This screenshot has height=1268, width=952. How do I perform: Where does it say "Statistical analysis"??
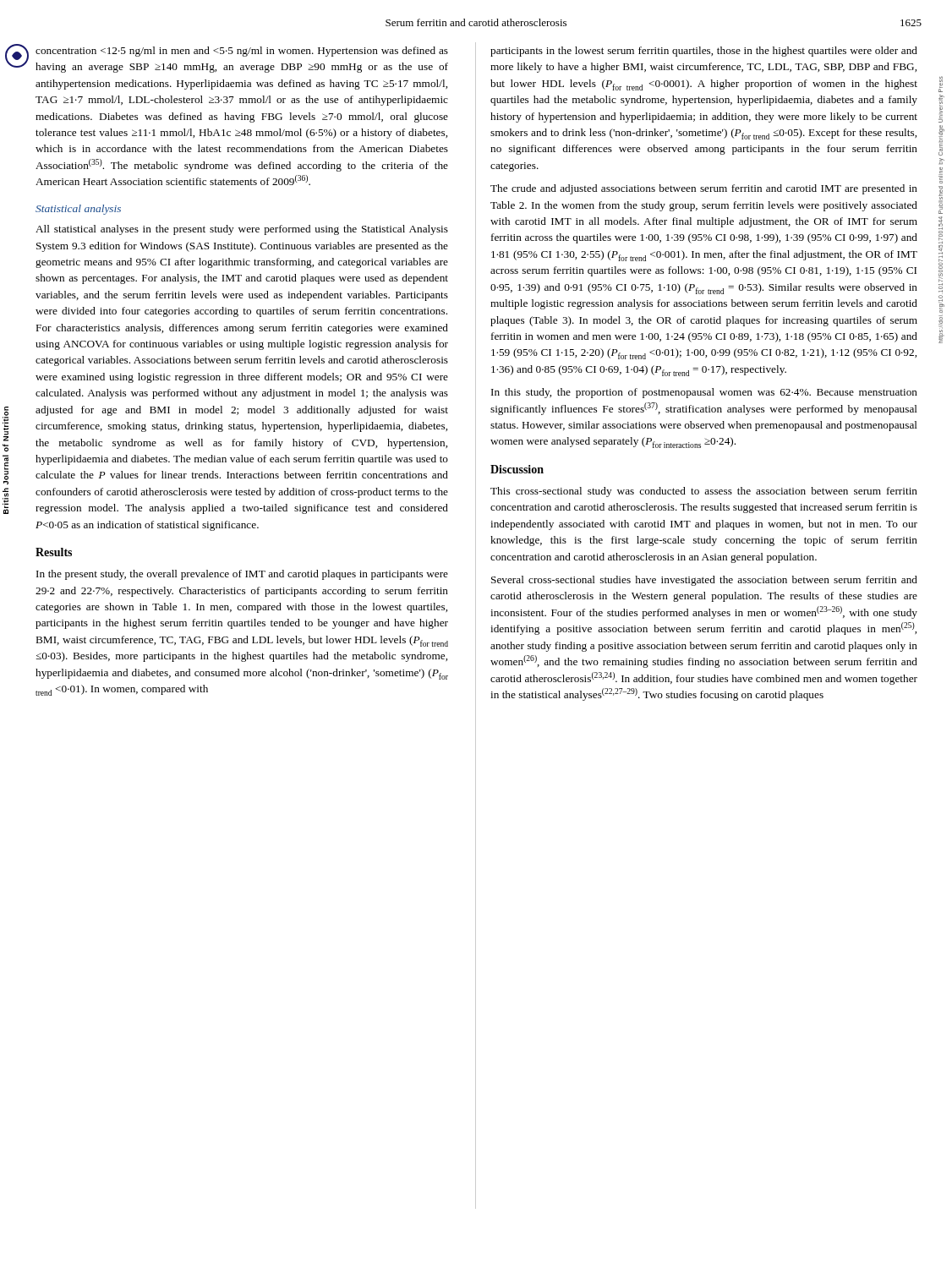tap(78, 208)
